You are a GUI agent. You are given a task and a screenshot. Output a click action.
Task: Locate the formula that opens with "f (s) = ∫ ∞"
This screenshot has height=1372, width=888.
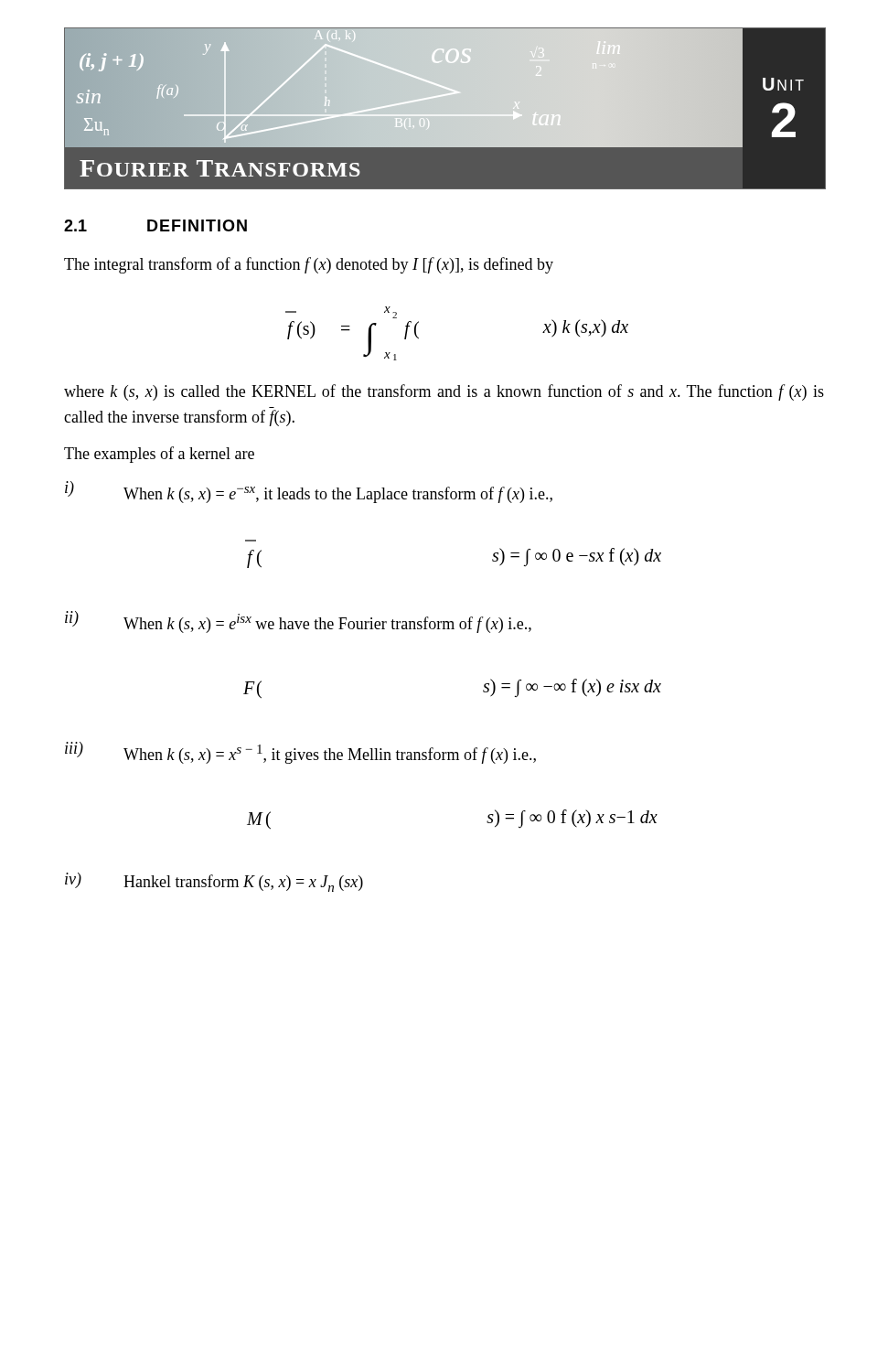click(x=250, y=557)
